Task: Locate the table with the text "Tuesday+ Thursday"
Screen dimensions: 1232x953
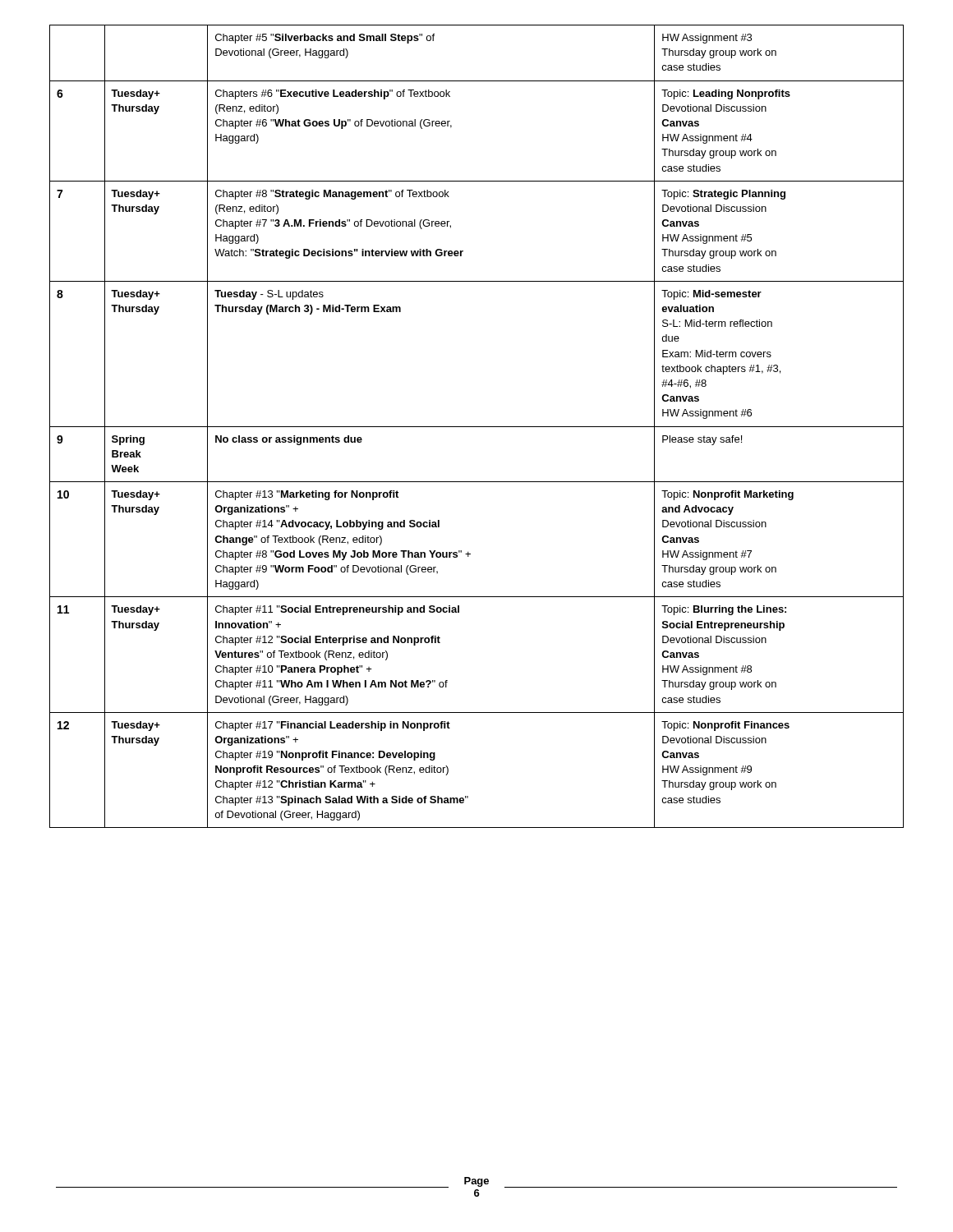Action: (x=476, y=587)
